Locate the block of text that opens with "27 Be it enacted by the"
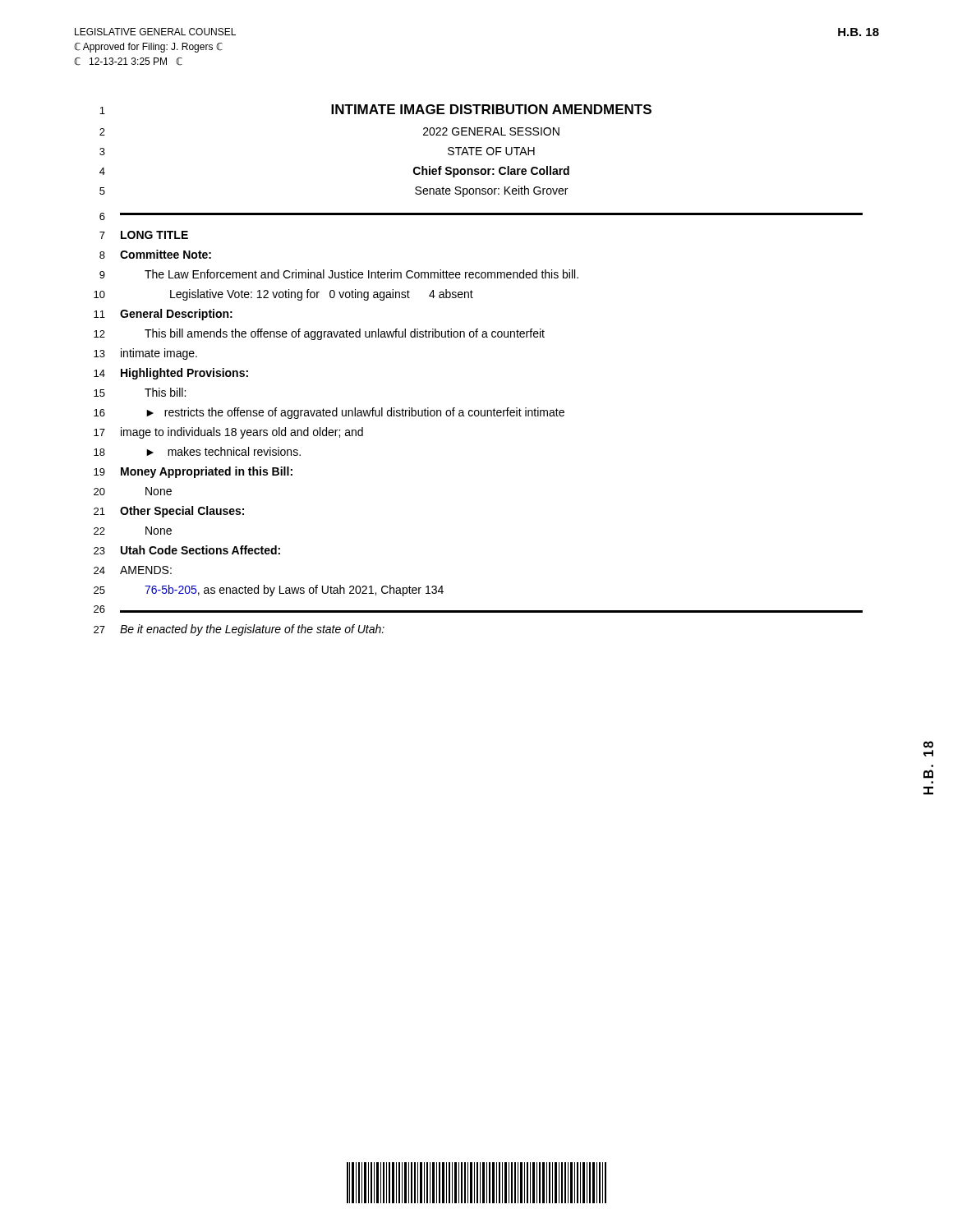The image size is (953, 1232). (239, 630)
